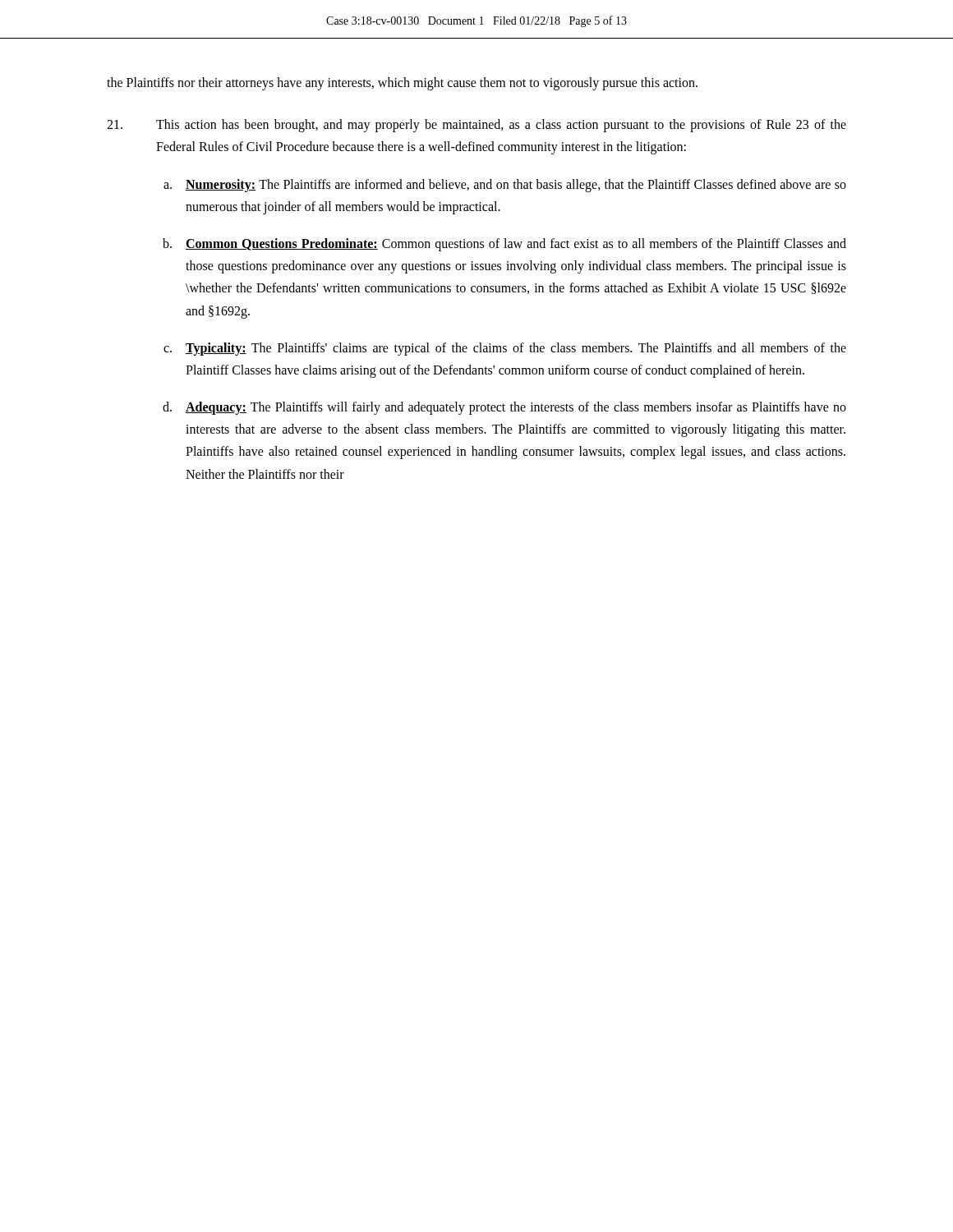Locate the list item that says "b. Common Questions Predominate: Common questions of law"
This screenshot has width=953, height=1232.
(x=476, y=277)
